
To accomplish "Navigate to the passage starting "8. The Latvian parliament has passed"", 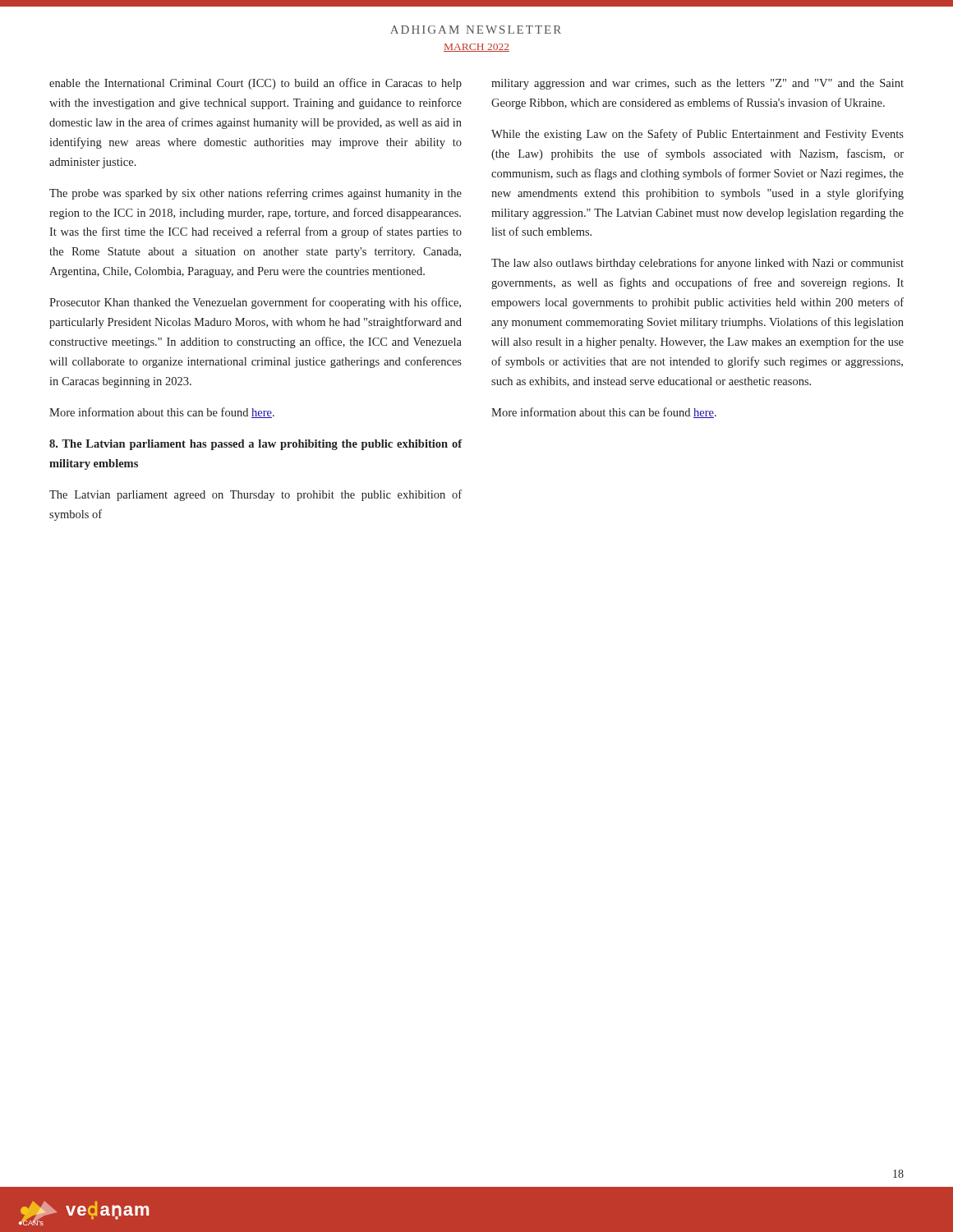I will pos(255,454).
